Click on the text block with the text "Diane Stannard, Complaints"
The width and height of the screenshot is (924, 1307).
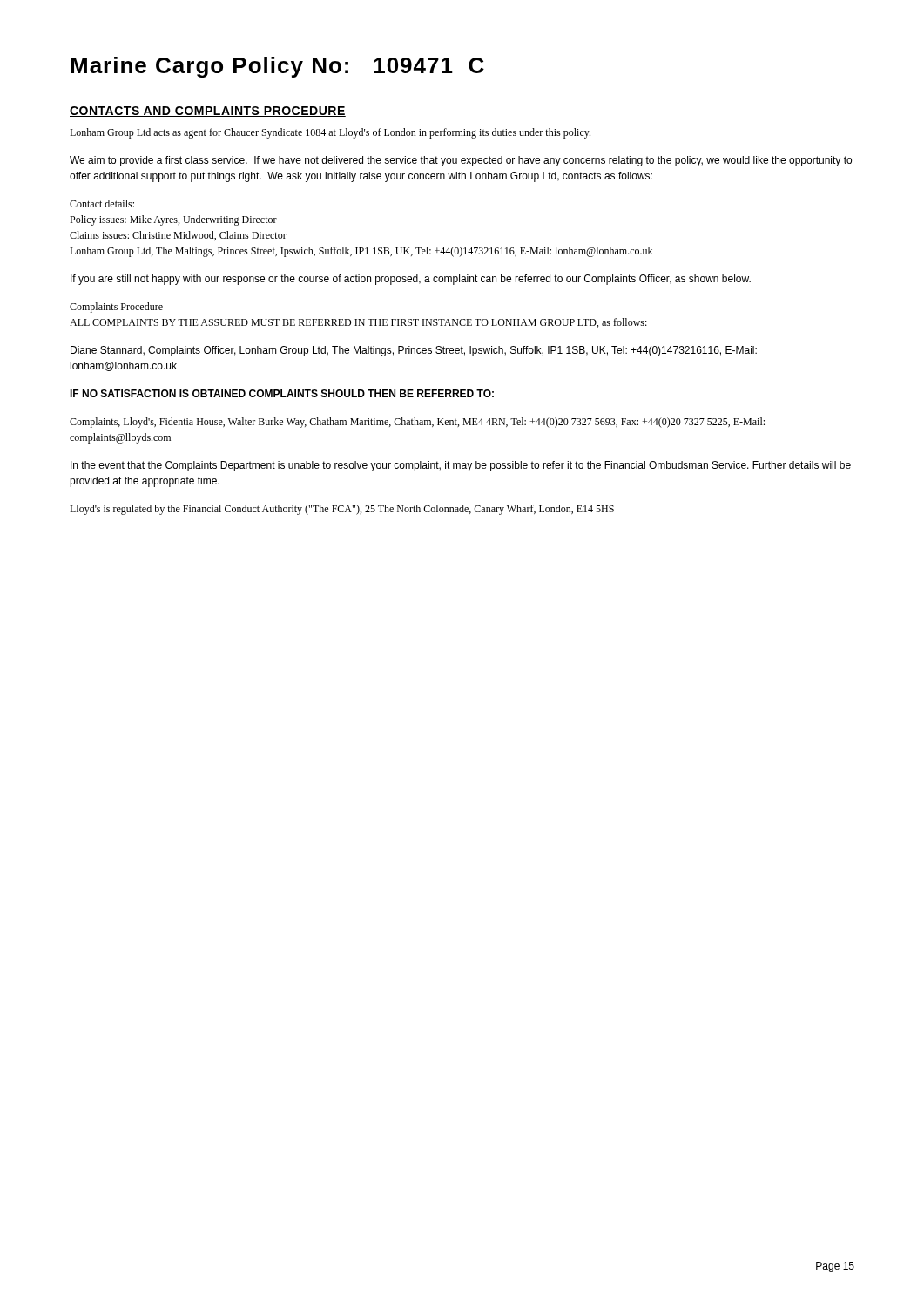click(462, 358)
